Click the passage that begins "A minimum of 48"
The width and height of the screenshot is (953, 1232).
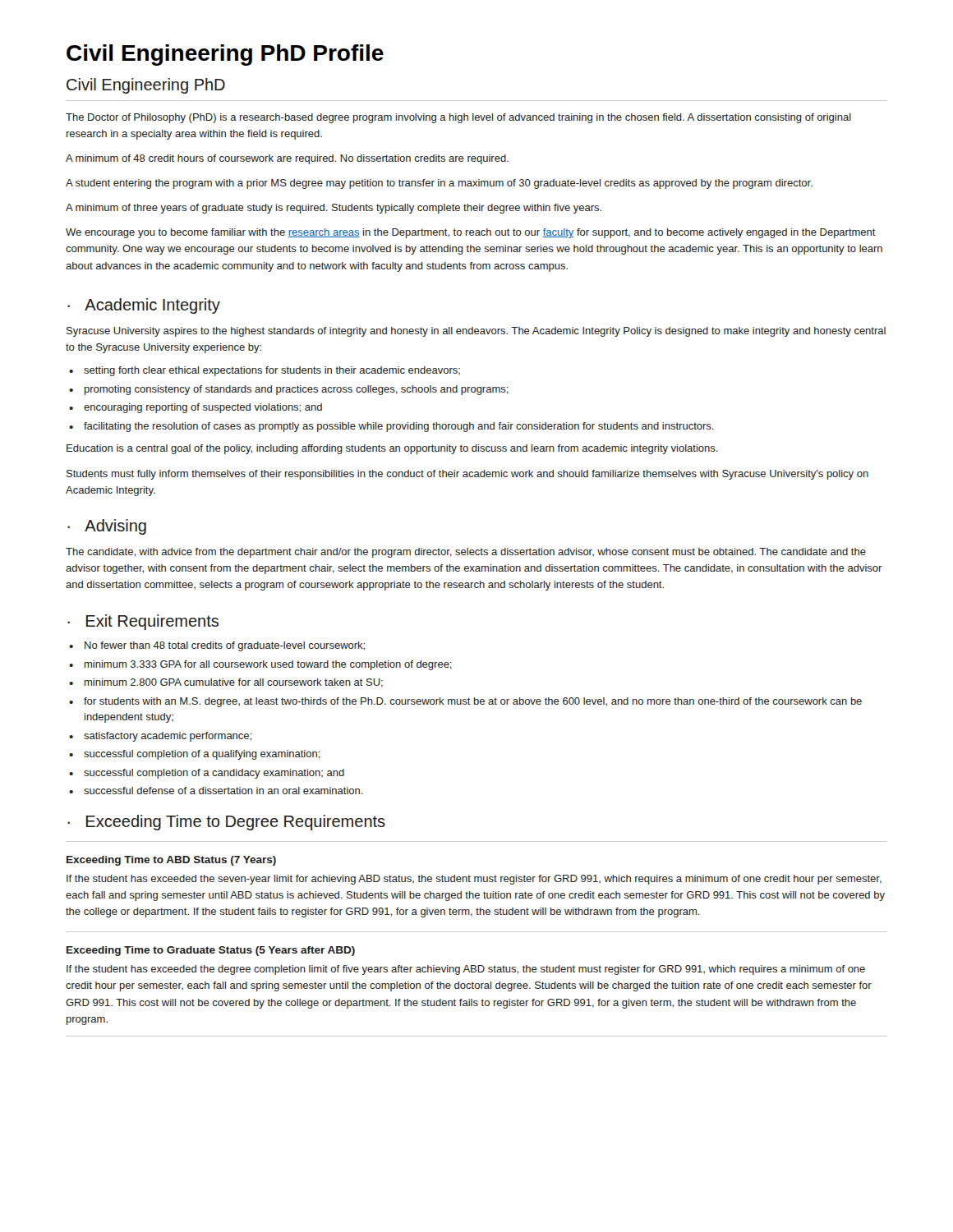click(287, 158)
